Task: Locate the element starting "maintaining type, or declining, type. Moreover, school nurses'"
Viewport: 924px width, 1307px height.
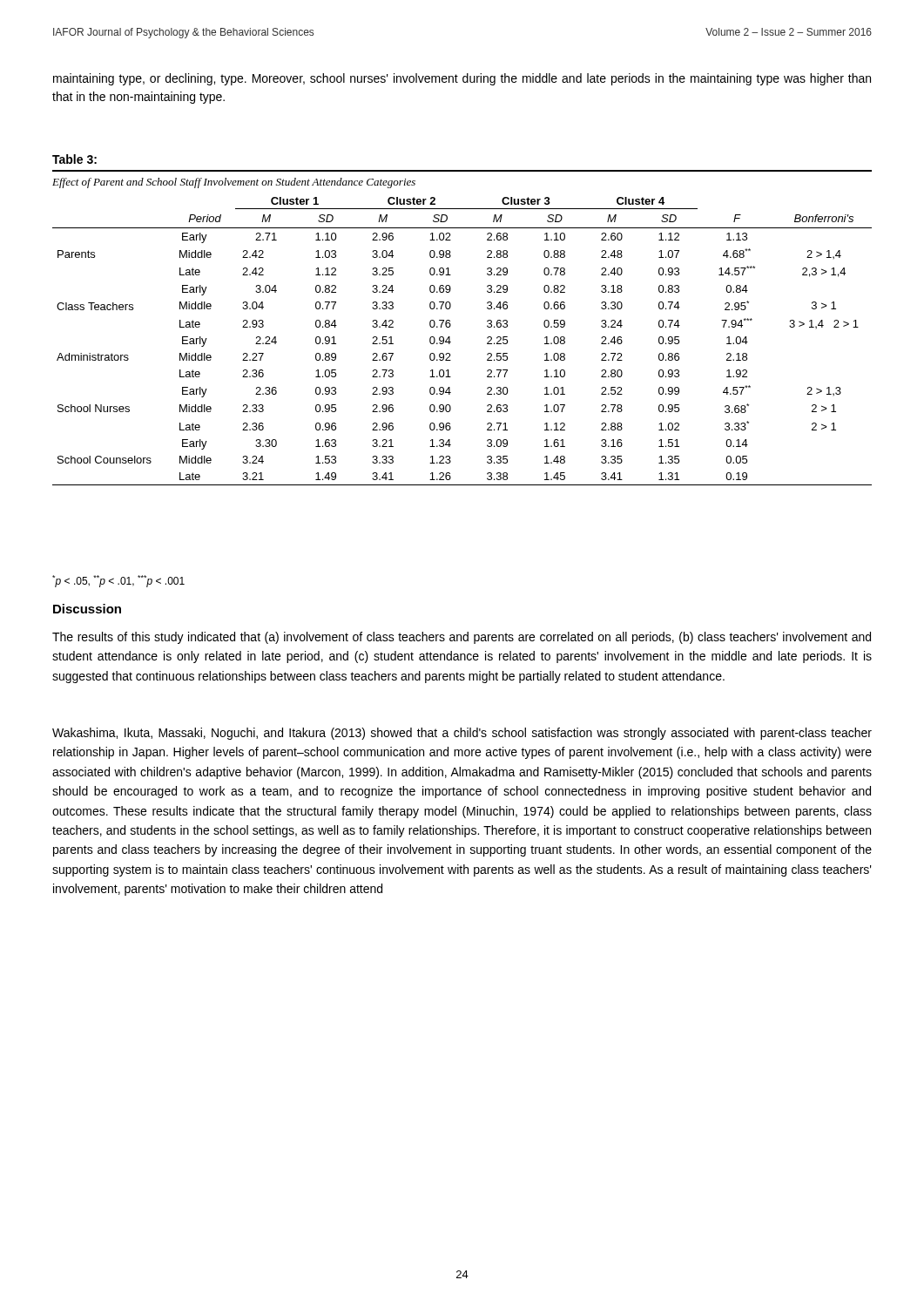Action: coord(462,88)
